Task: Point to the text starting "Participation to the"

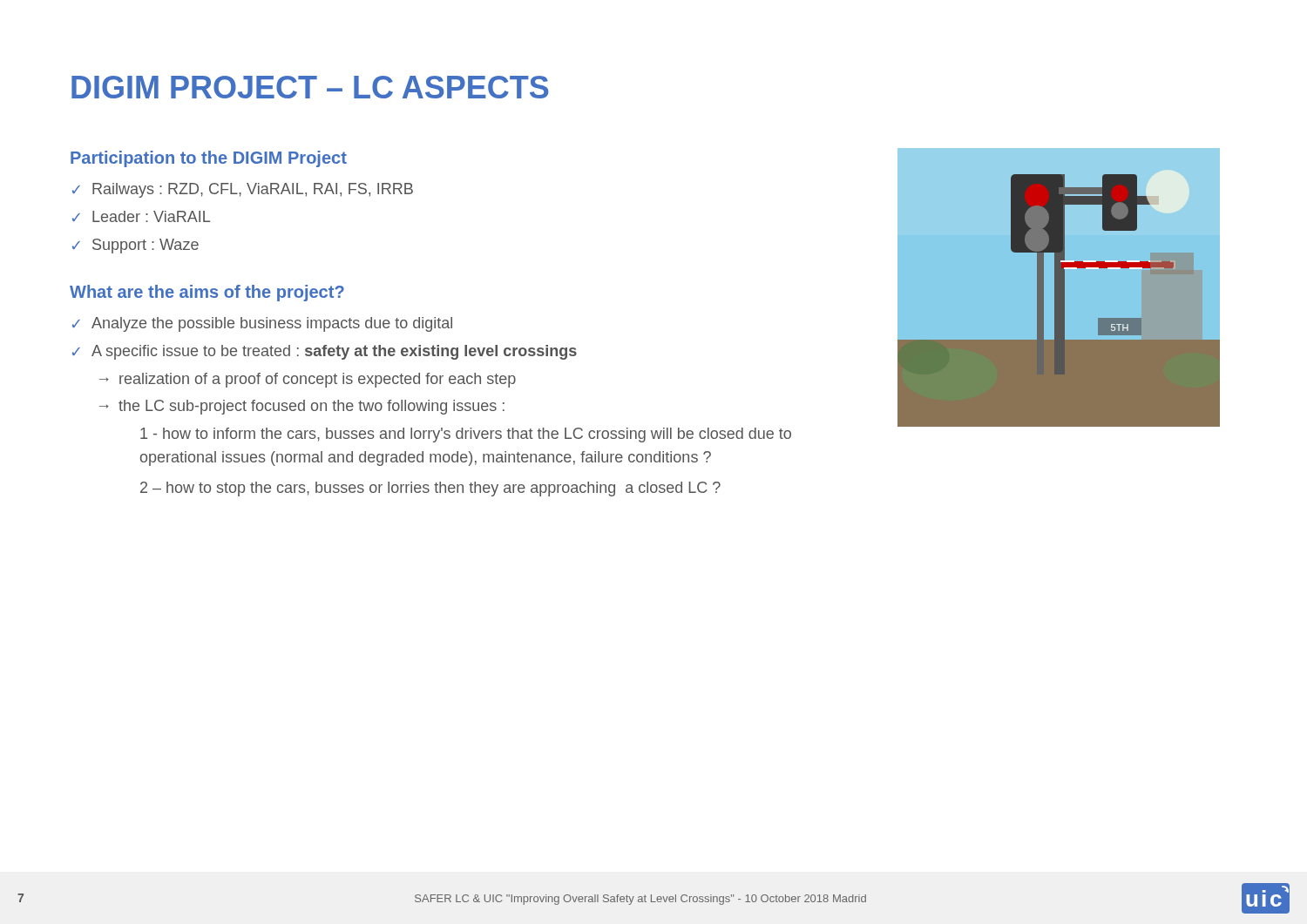Action: (208, 158)
